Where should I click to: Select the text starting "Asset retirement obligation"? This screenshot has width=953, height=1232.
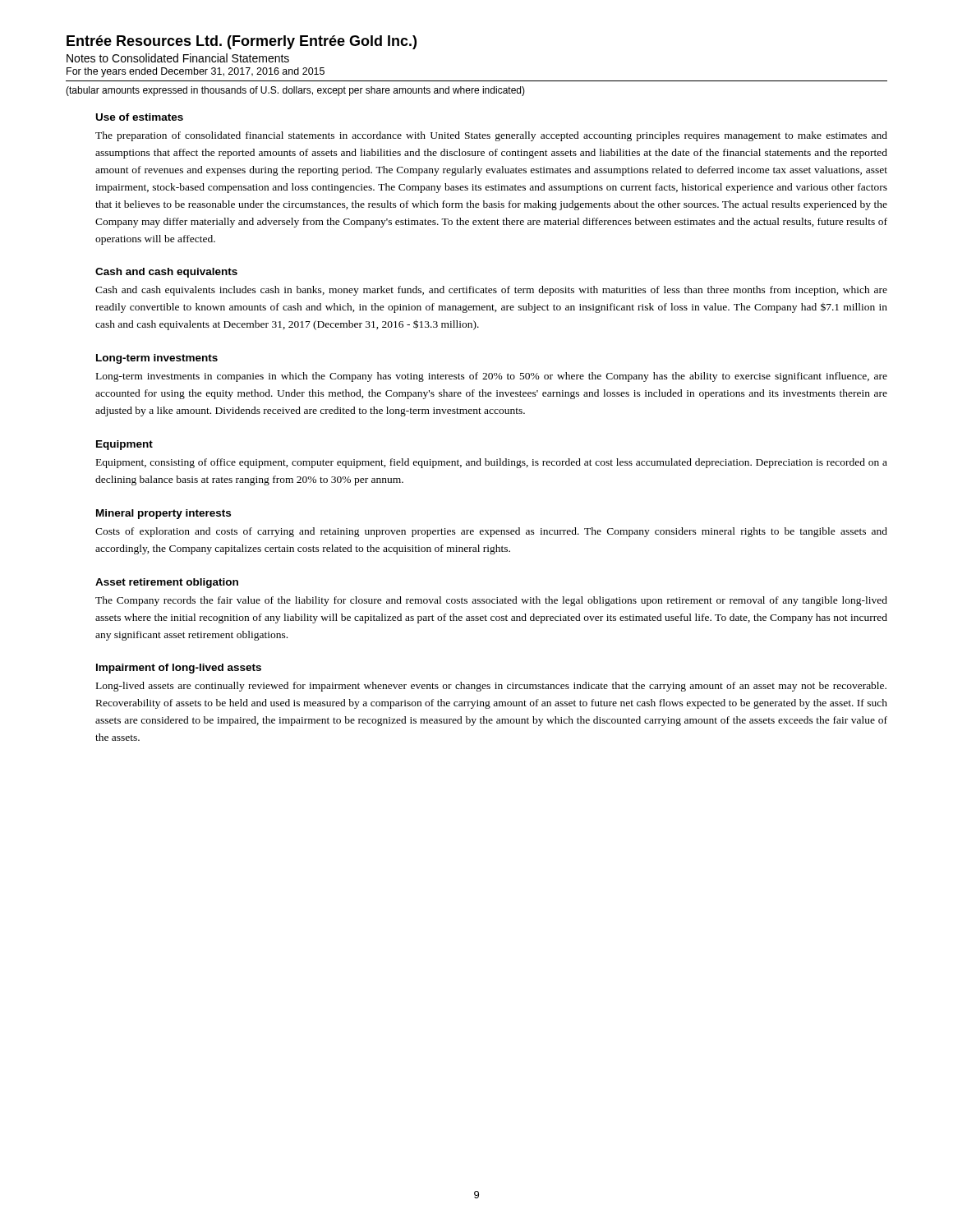tap(167, 582)
